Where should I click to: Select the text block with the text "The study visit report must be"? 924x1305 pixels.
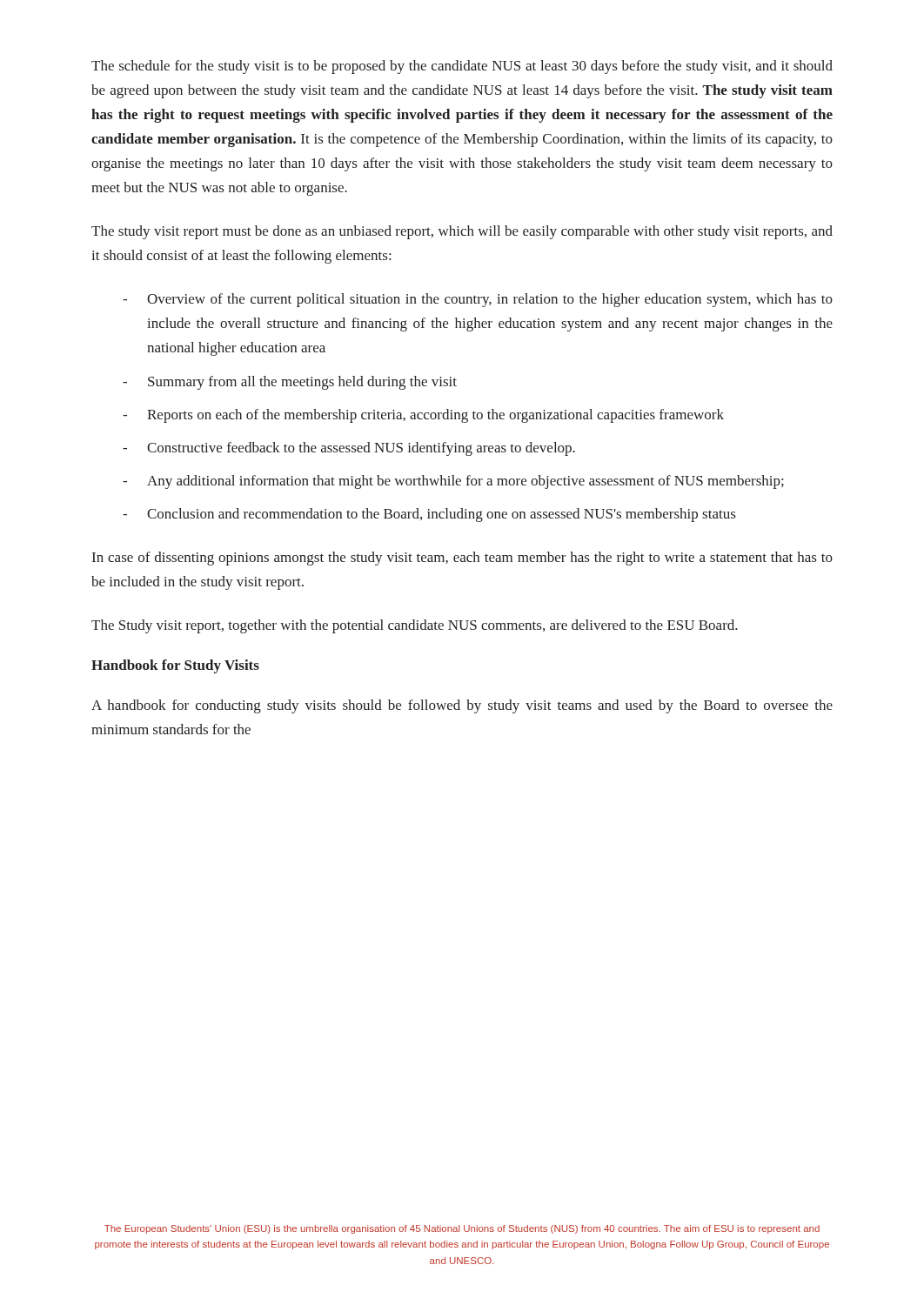pos(462,244)
